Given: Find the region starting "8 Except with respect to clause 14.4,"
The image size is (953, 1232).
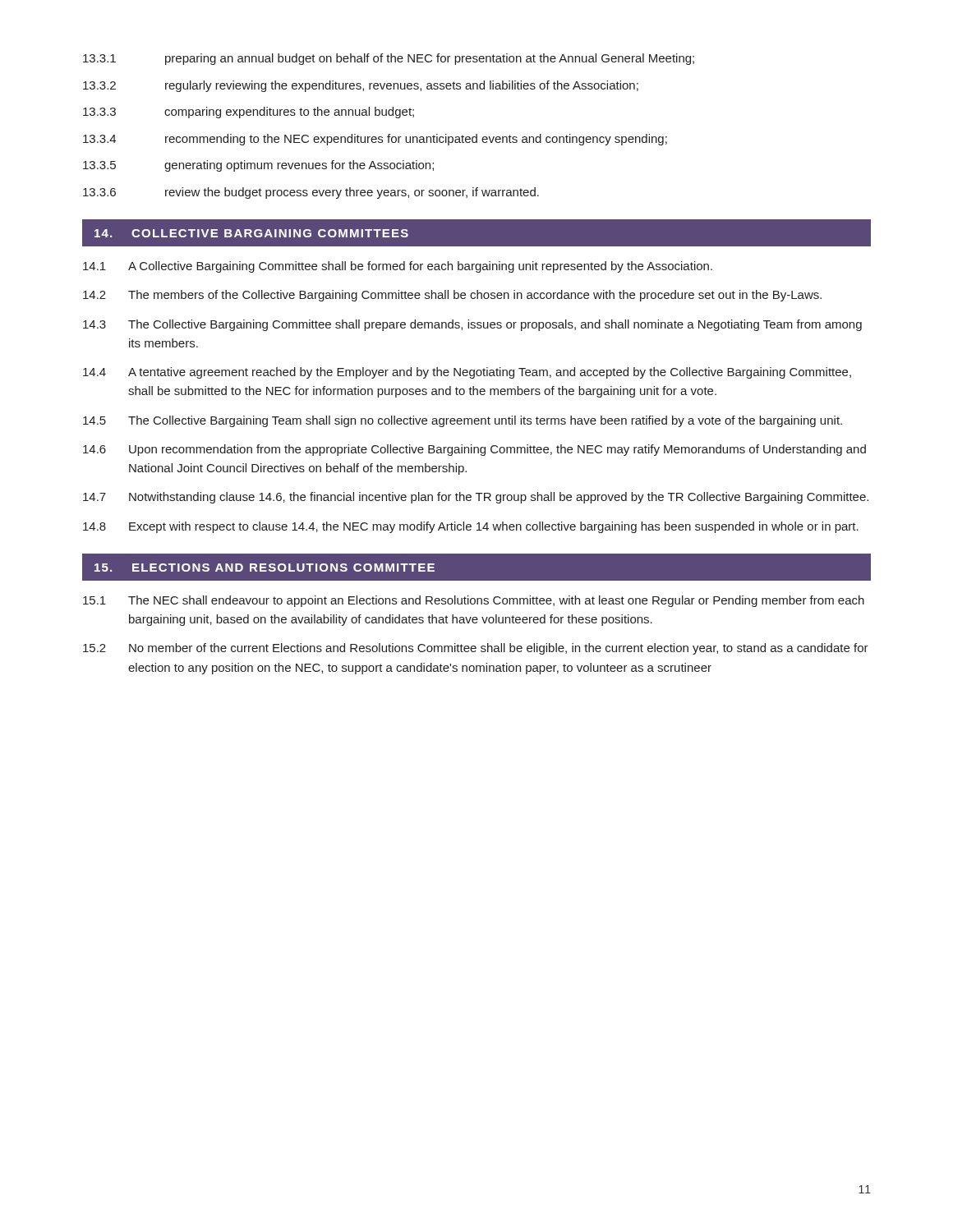Looking at the screenshot, I should coord(476,526).
